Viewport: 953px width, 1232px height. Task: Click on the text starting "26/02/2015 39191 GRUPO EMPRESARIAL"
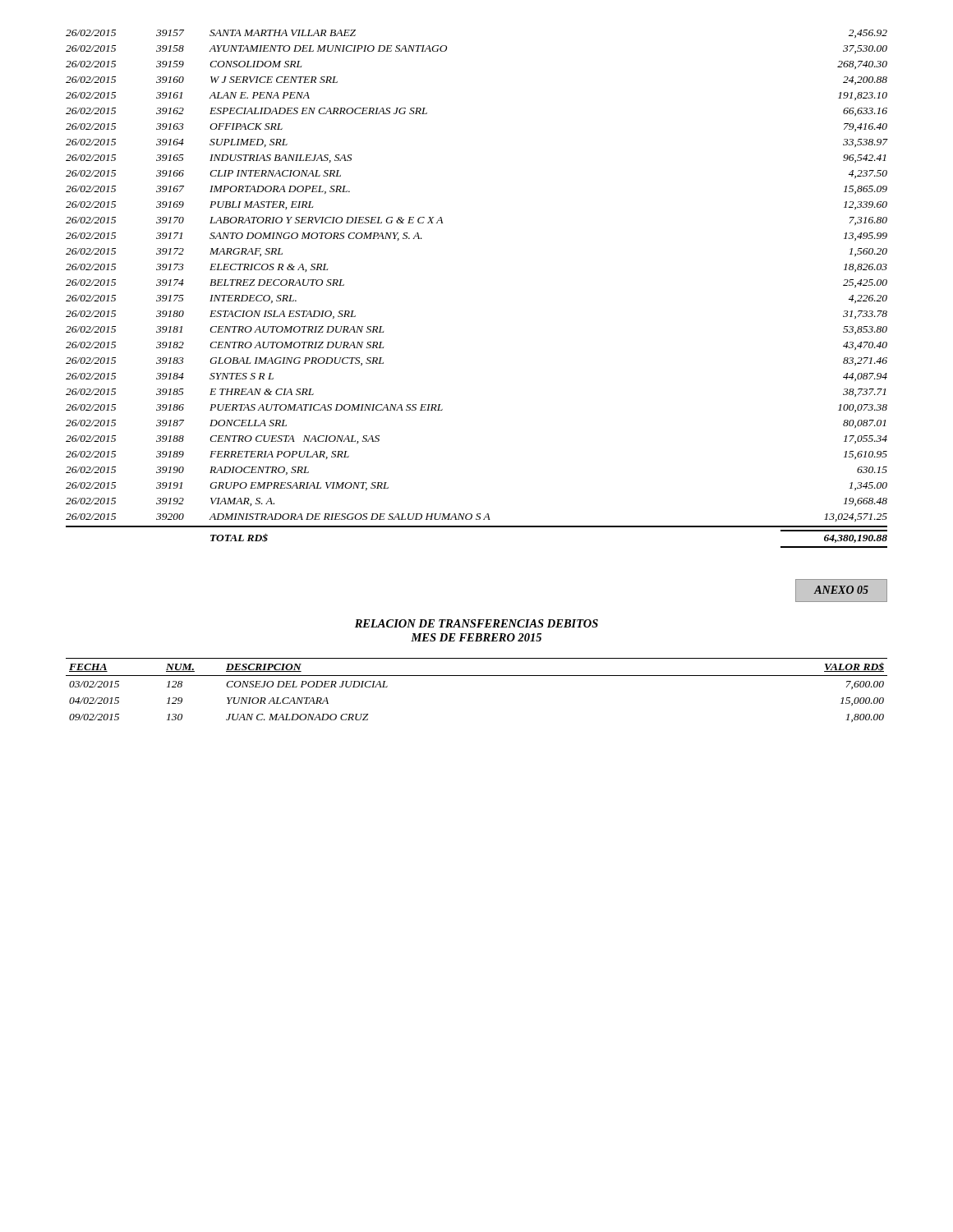click(x=85, y=486)
